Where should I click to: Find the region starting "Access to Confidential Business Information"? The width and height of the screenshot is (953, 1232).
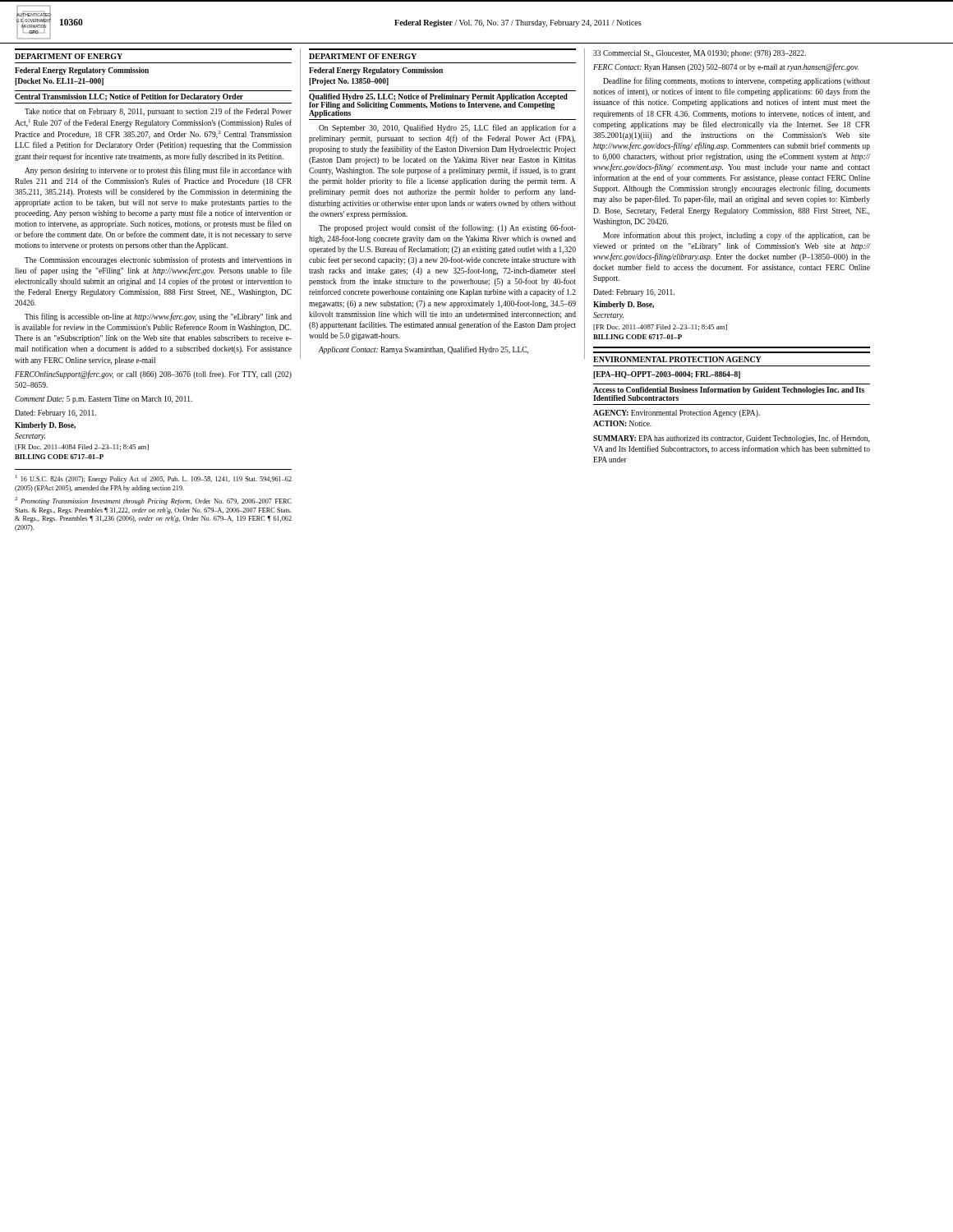[x=732, y=394]
